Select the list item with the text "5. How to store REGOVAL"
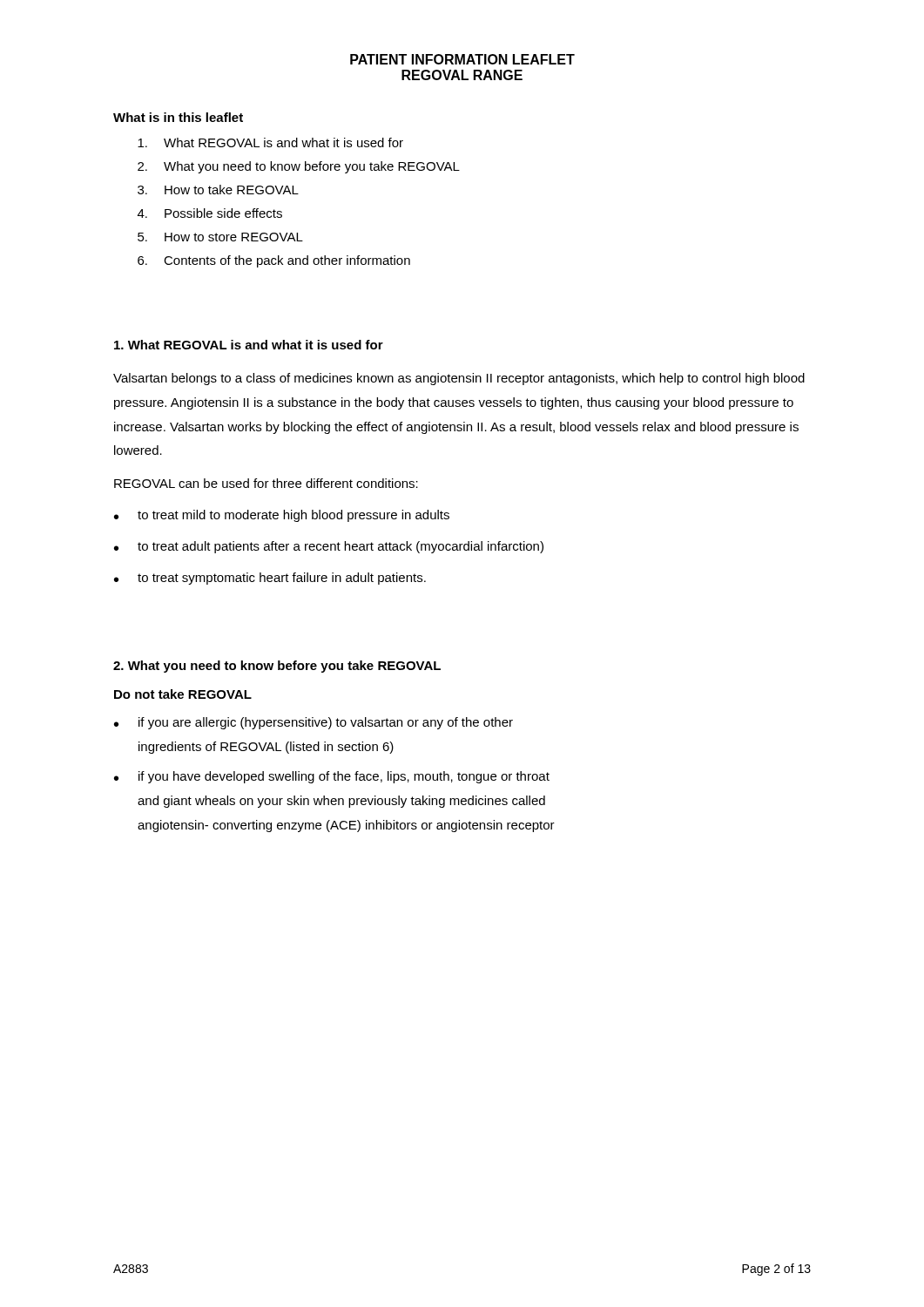 click(208, 237)
